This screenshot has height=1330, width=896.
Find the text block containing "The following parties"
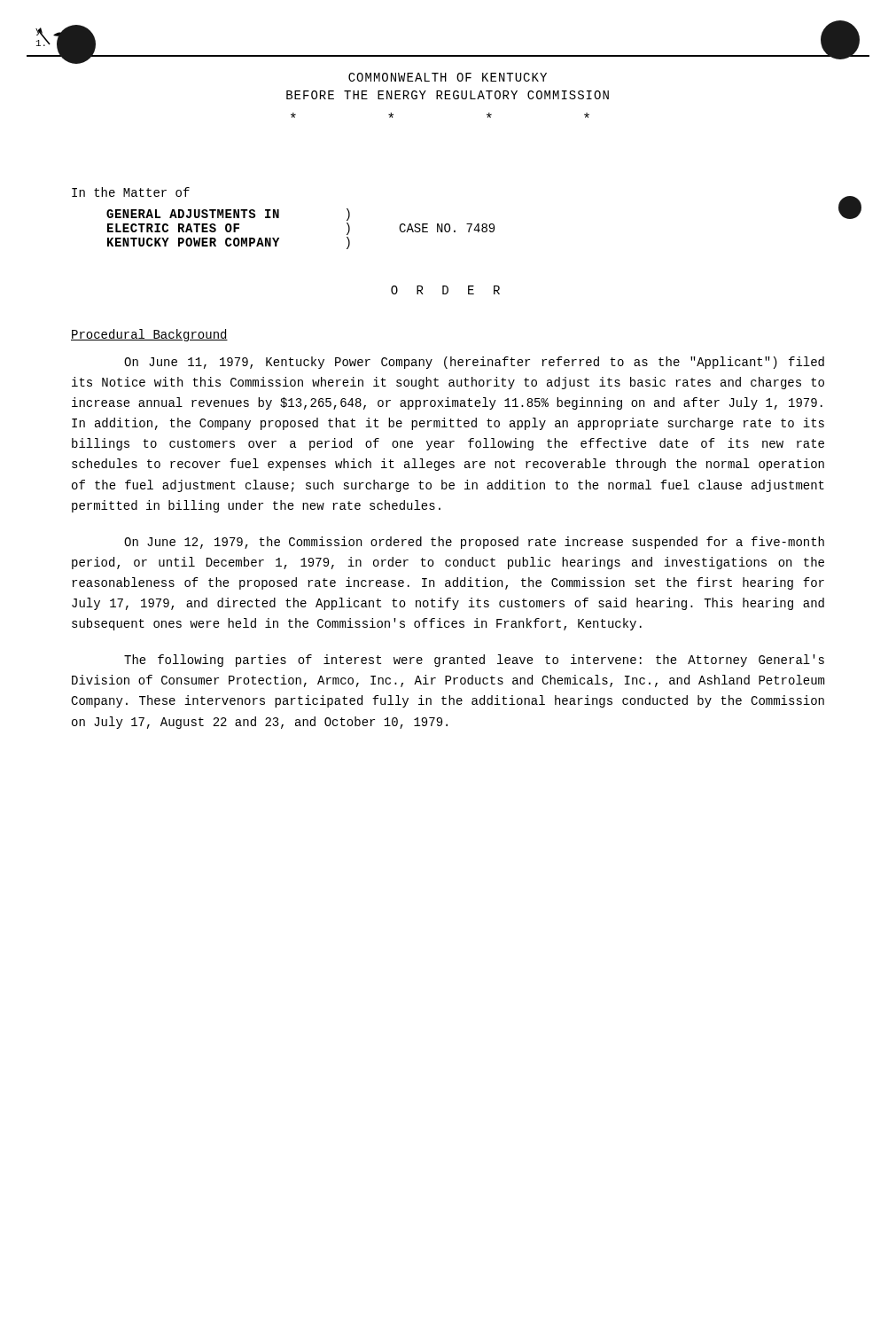(x=448, y=691)
